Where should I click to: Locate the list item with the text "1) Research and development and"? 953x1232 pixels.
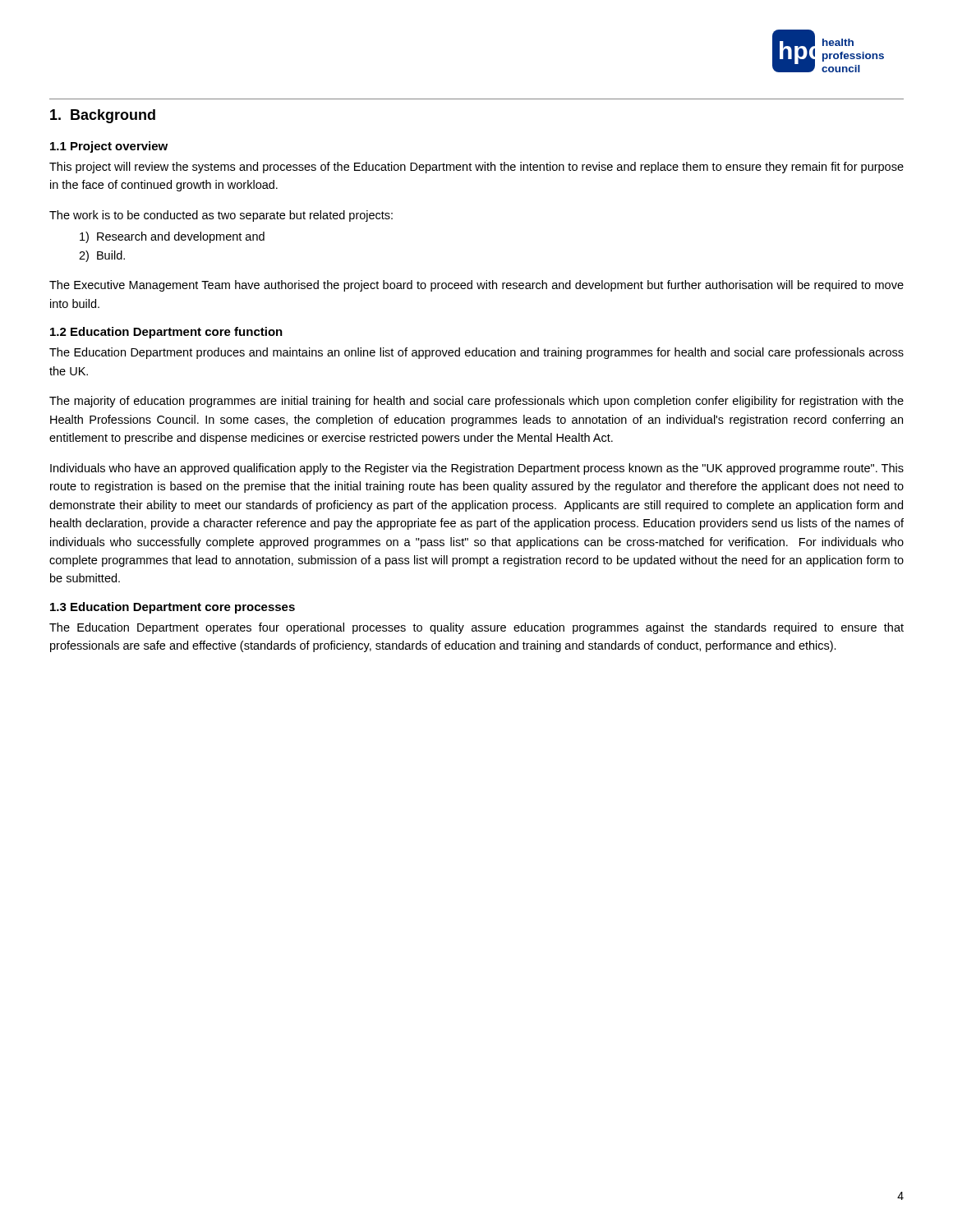click(172, 237)
